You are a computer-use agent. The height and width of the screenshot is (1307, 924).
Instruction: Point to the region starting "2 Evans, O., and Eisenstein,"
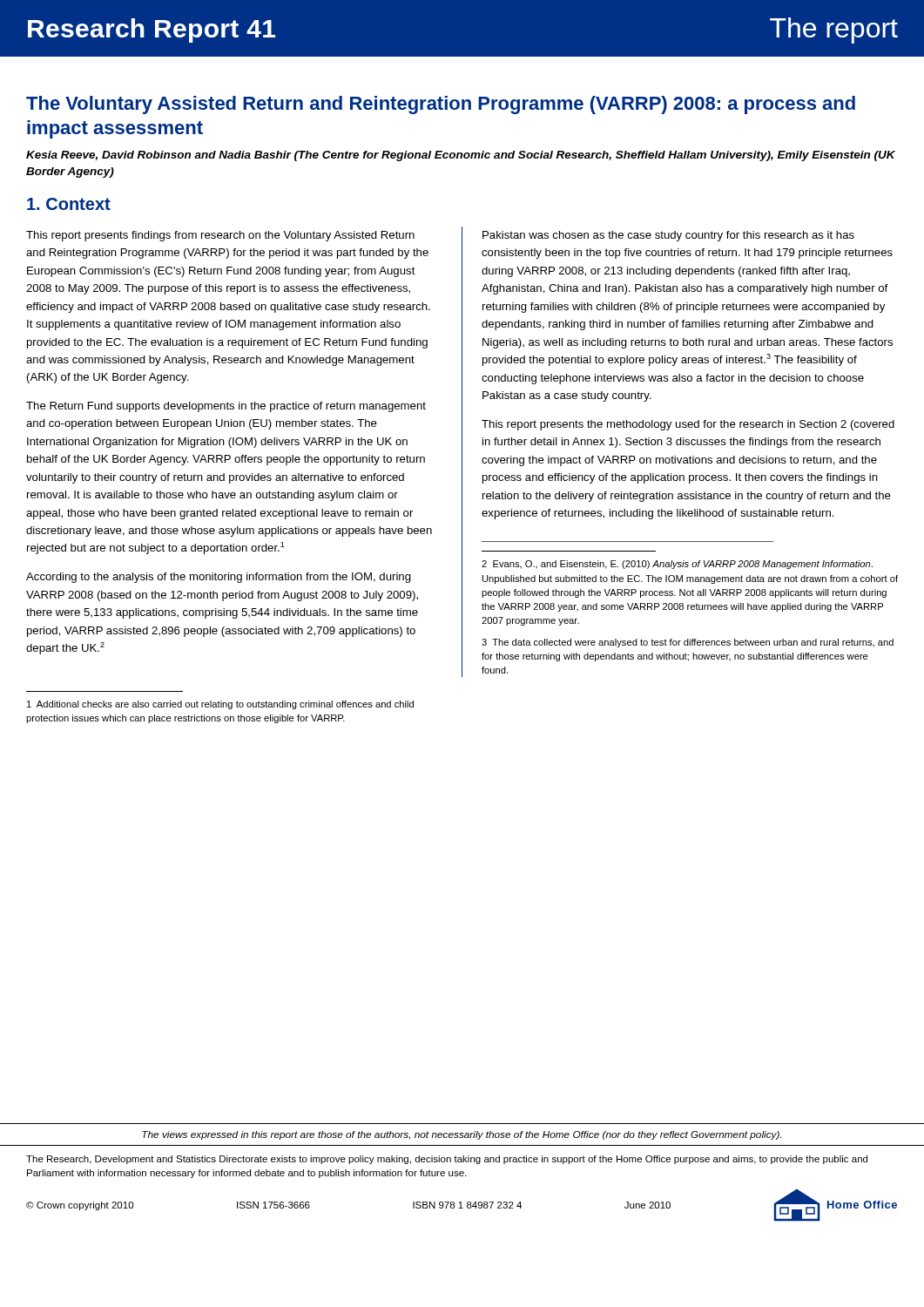pyautogui.click(x=690, y=592)
